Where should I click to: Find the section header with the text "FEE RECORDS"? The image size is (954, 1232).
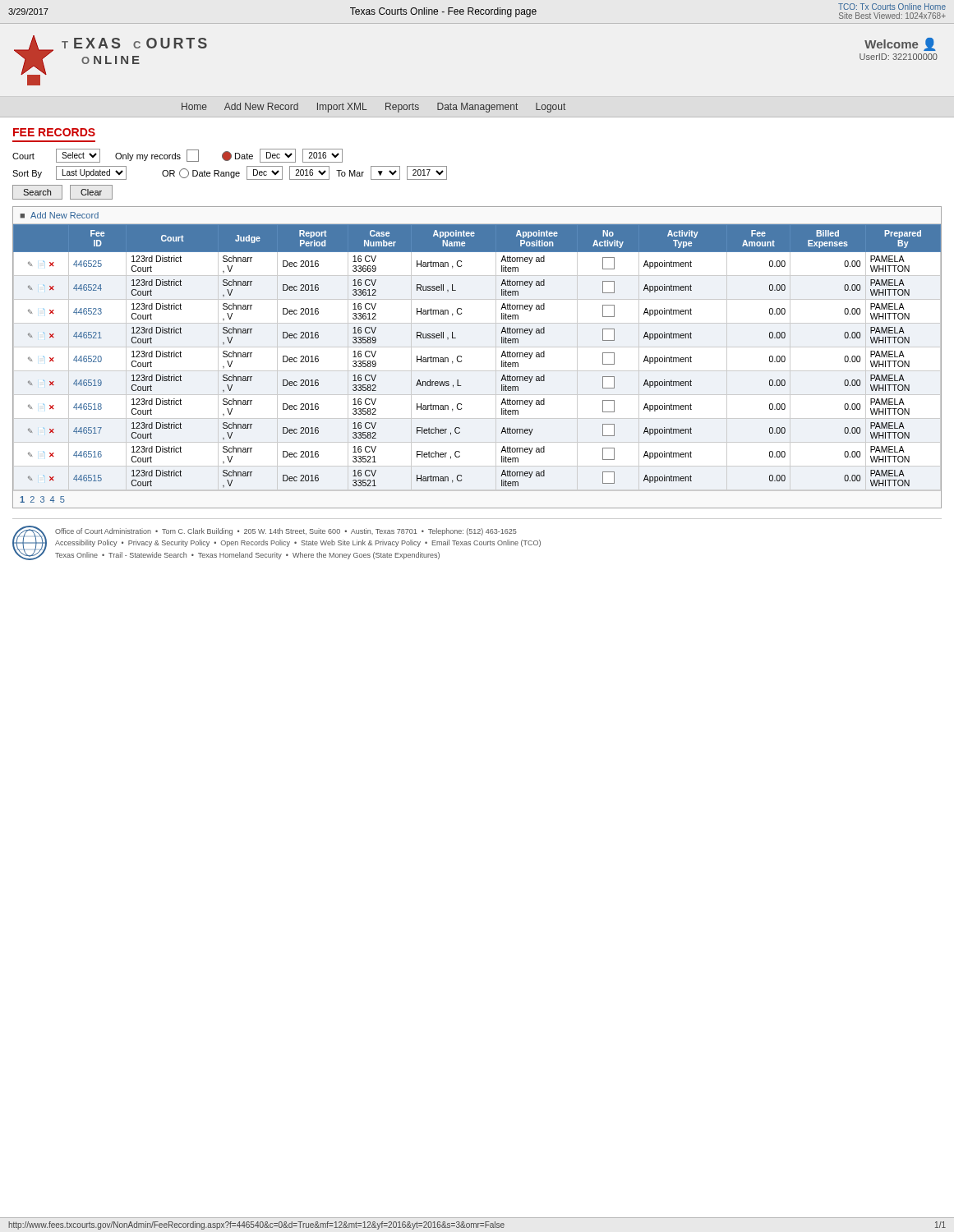[54, 132]
